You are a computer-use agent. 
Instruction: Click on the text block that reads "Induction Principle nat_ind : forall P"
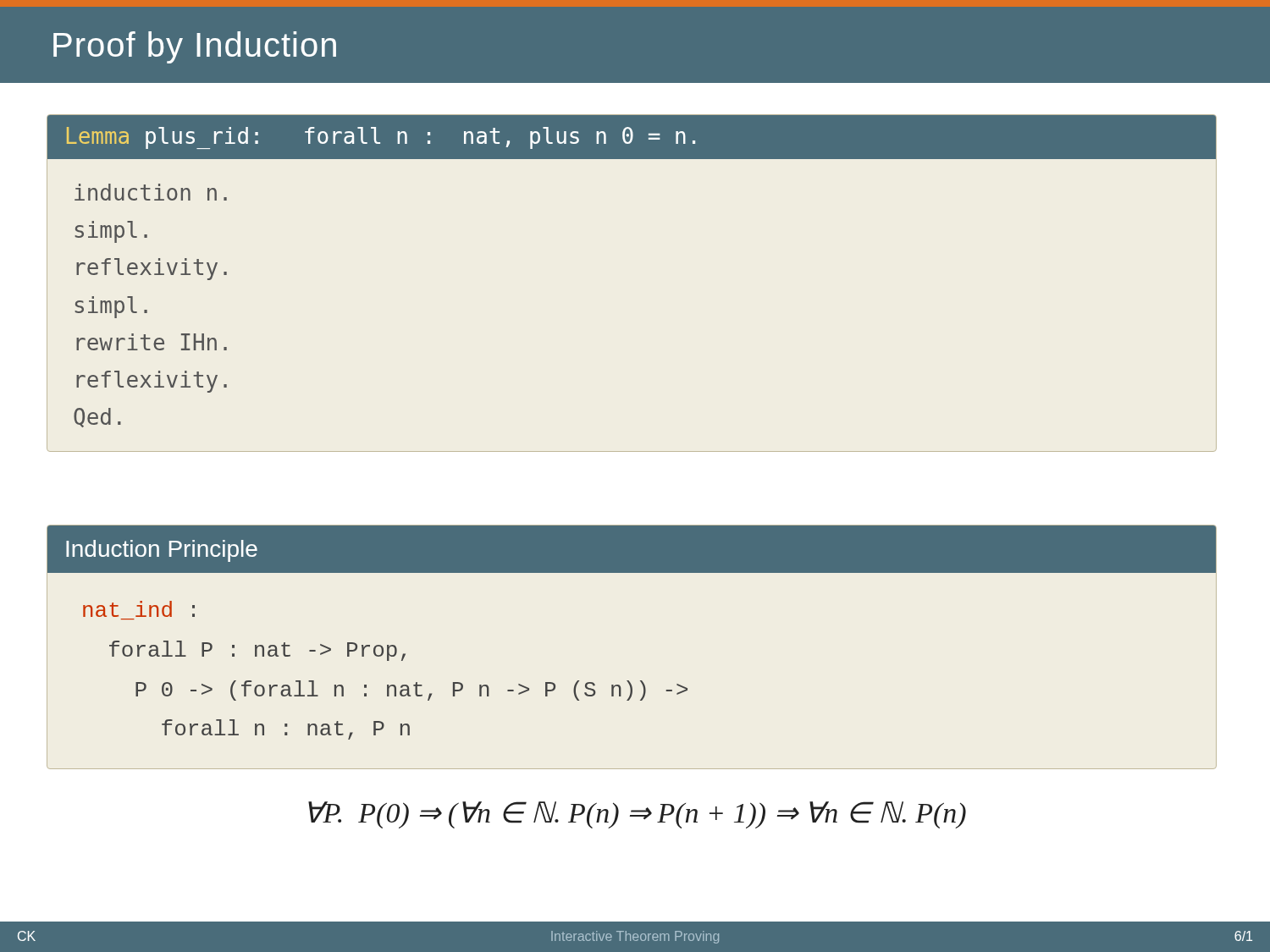pos(632,647)
